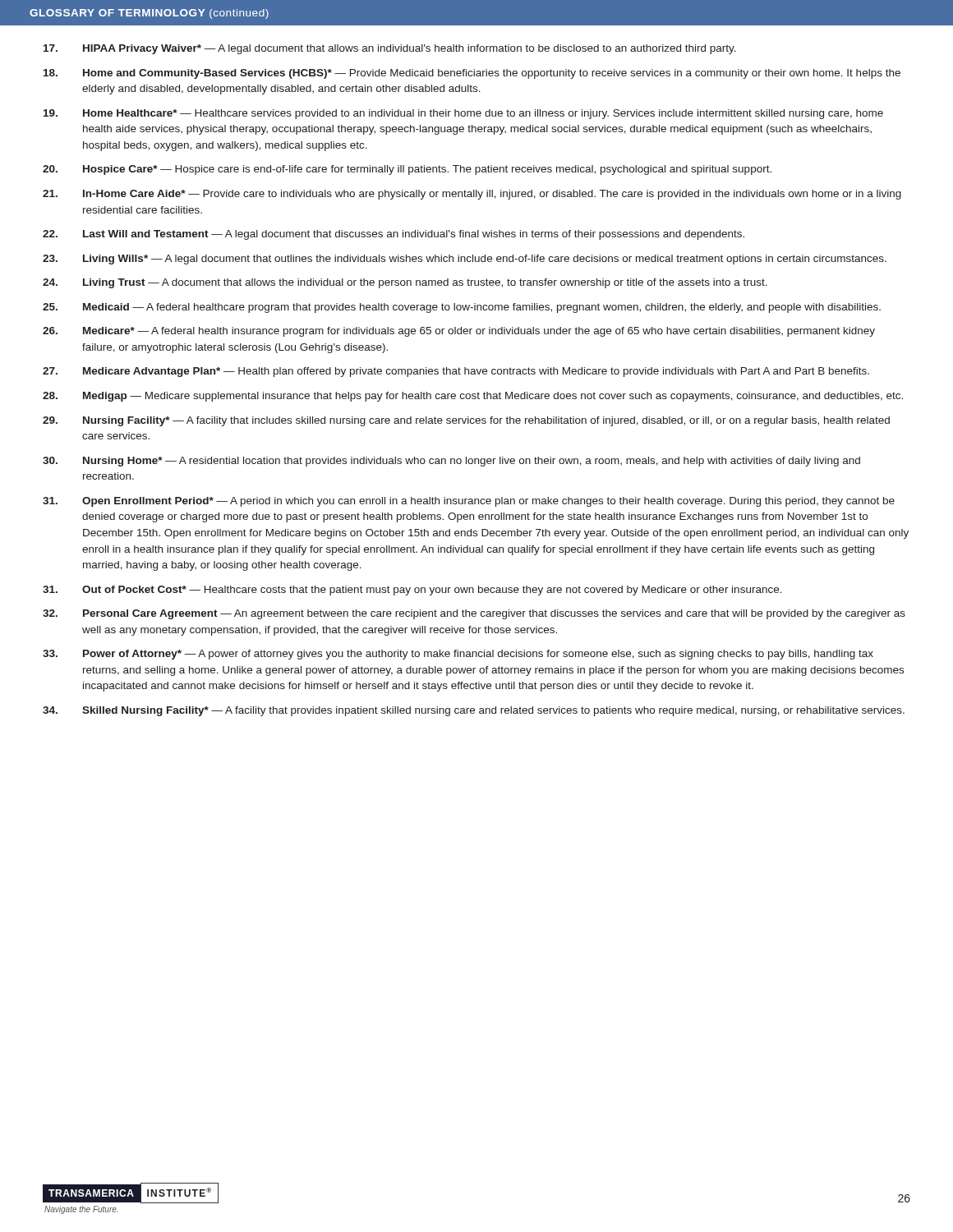Find the list item that reads "34. Skilled Nursing Facility* — A"
953x1232 pixels.
[476, 710]
